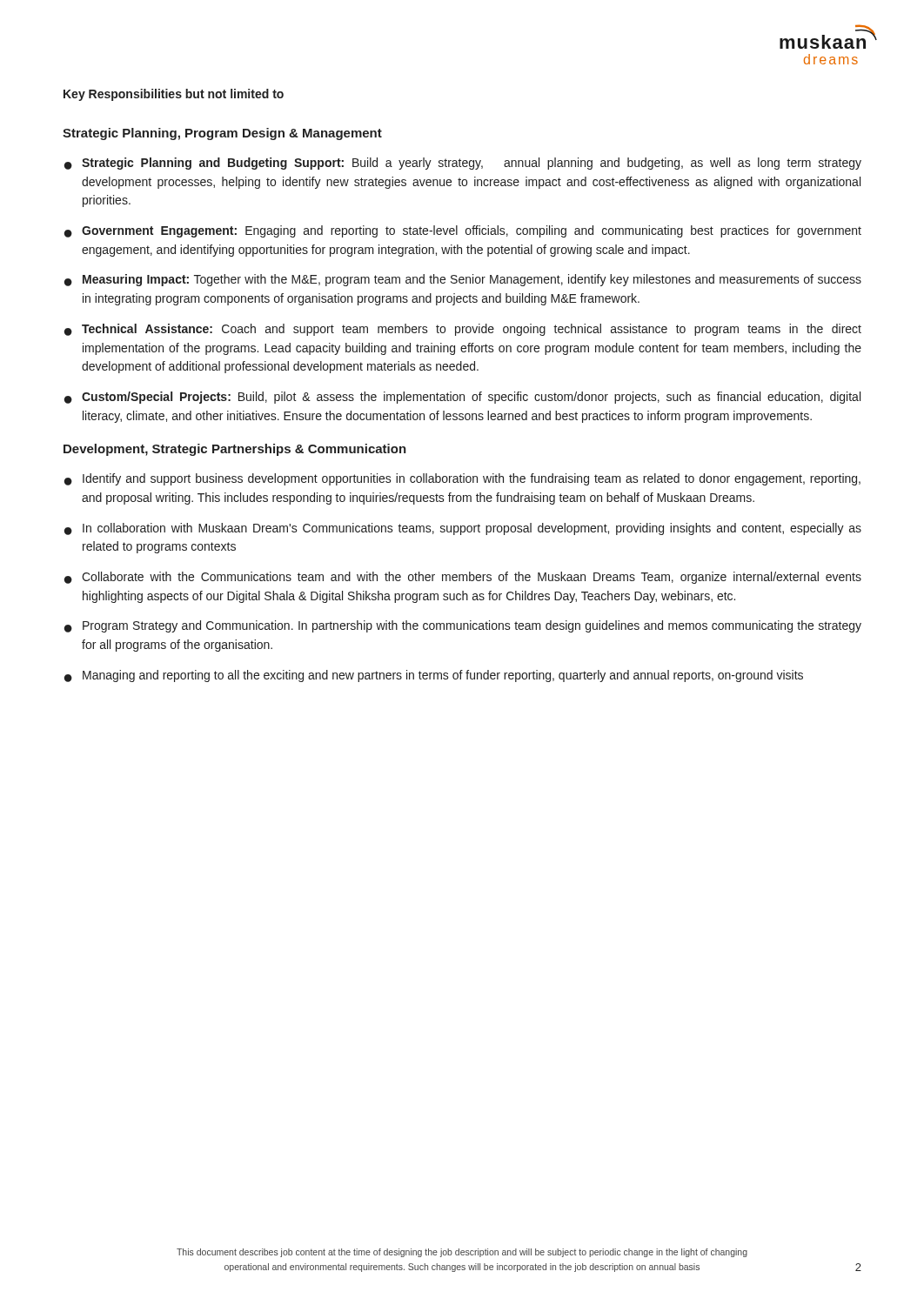
Task: Find the region starting "Key Responsibilities but not limited to"
Action: (x=173, y=94)
